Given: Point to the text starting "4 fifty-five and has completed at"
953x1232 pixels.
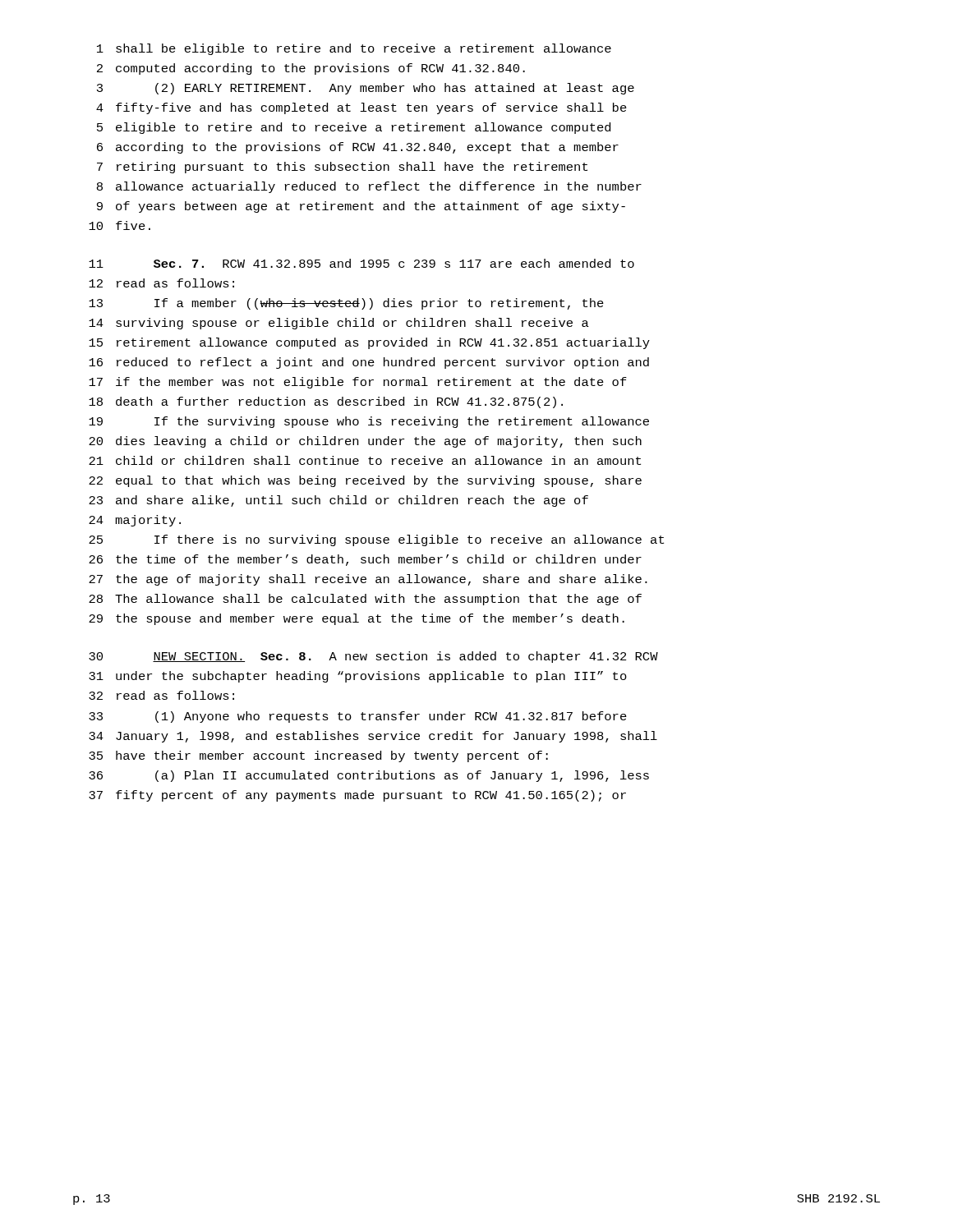Looking at the screenshot, I should pos(476,108).
